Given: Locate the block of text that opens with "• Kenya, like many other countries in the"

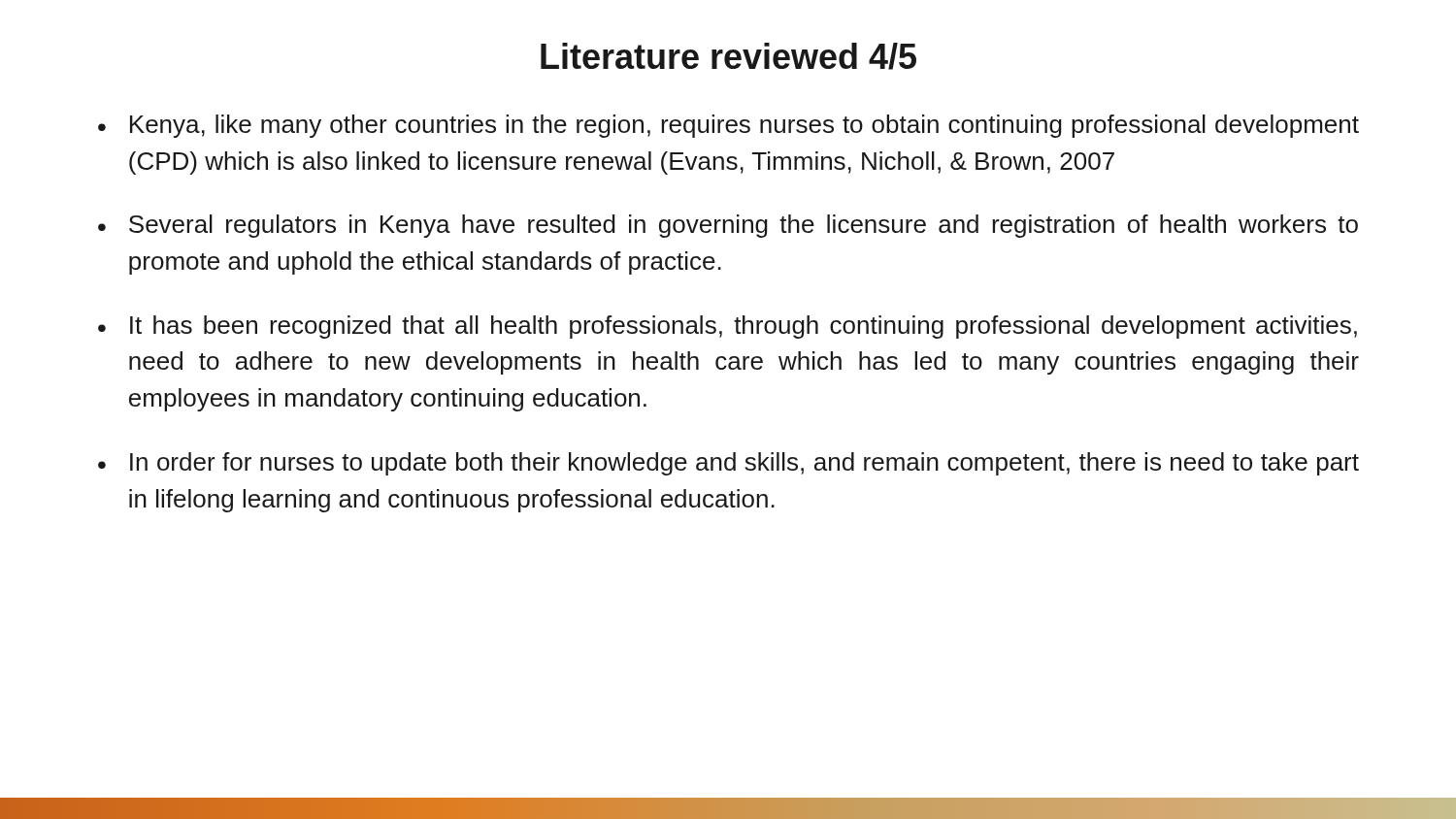Looking at the screenshot, I should tap(728, 143).
